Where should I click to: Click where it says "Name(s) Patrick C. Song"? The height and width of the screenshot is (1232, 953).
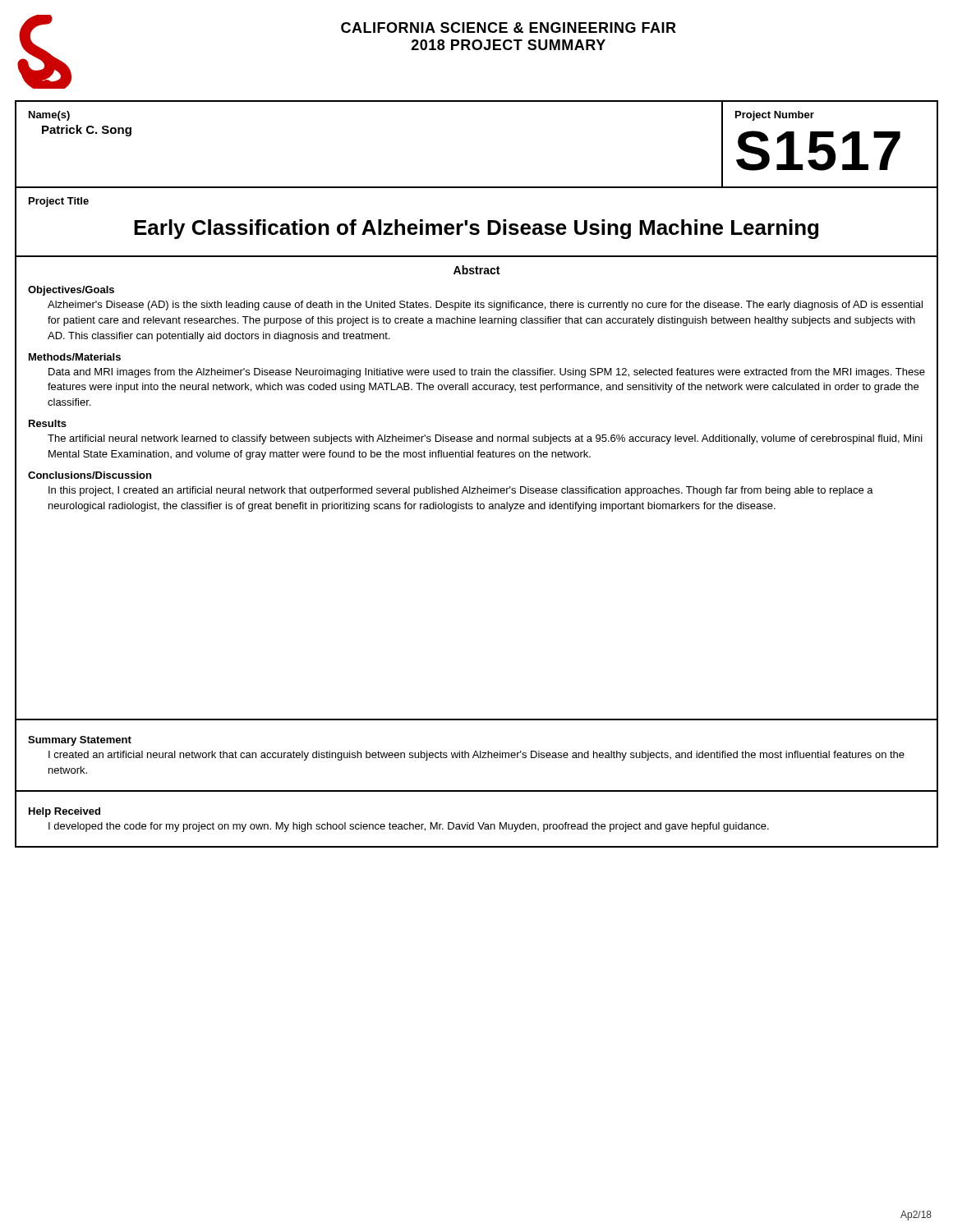pyautogui.click(x=49, y=116)
